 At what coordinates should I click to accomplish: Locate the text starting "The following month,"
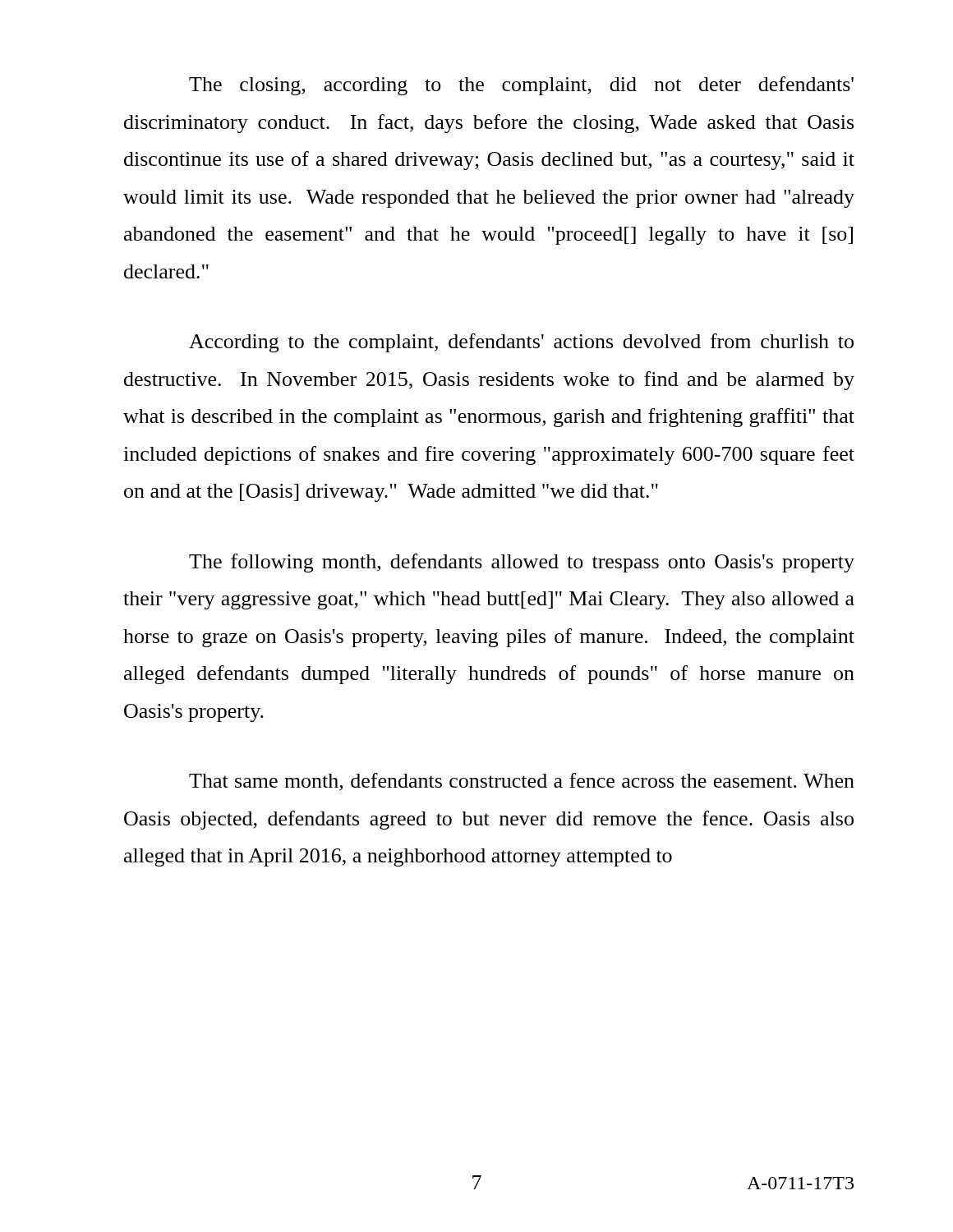click(x=489, y=636)
